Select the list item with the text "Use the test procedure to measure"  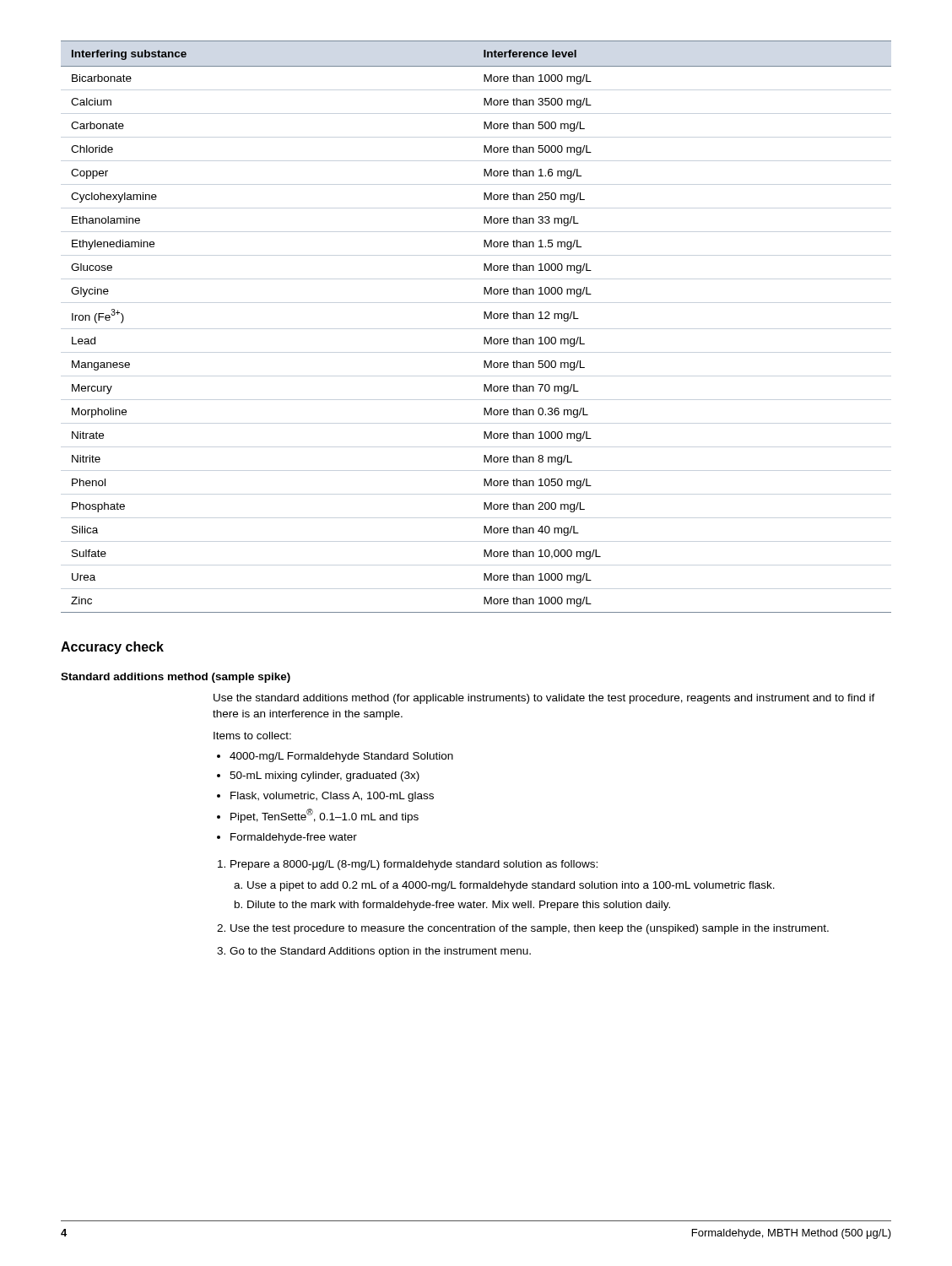529,928
